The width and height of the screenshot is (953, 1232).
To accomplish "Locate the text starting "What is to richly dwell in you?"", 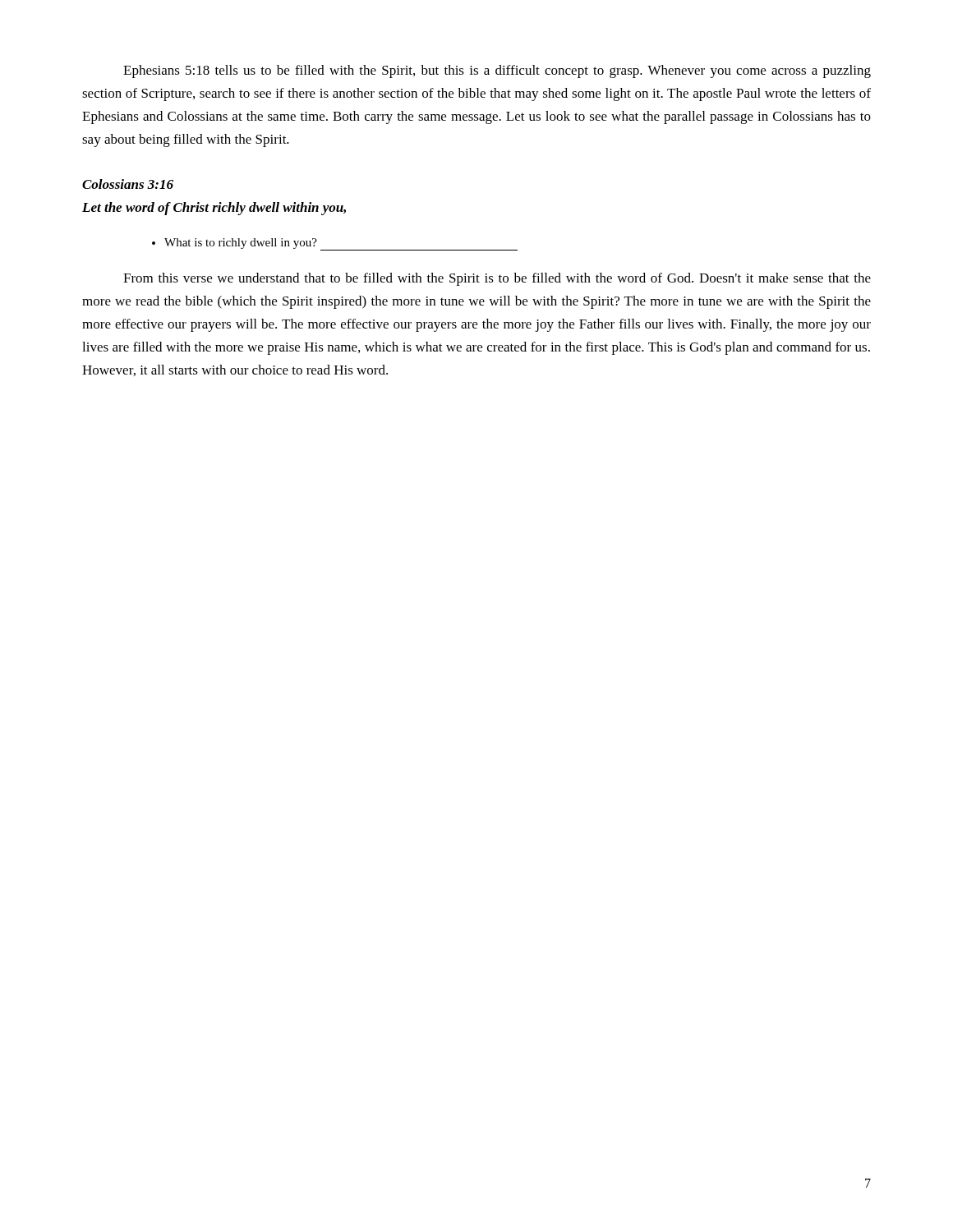I will coord(518,241).
